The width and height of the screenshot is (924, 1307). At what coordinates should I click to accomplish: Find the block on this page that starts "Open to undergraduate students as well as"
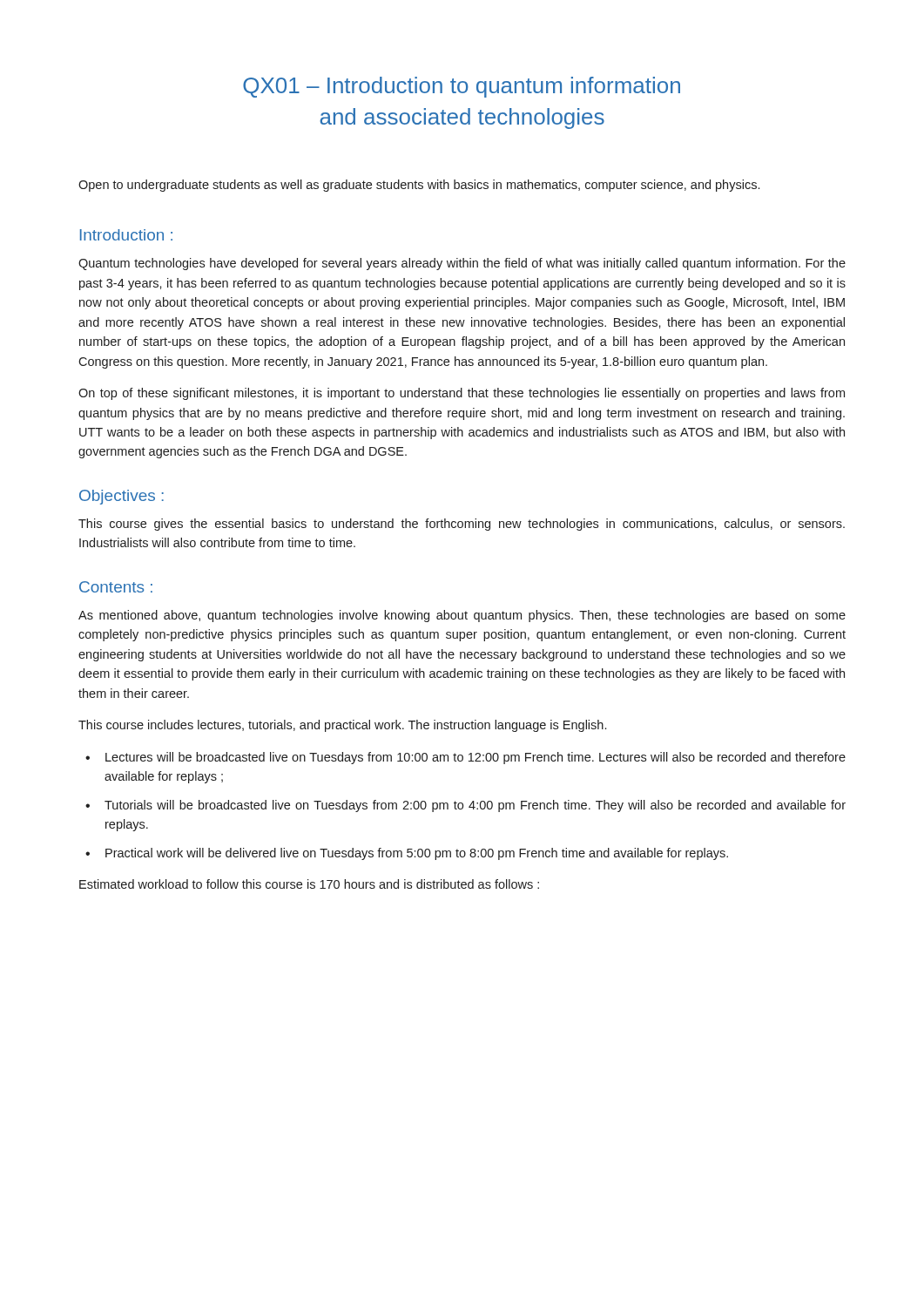pos(419,185)
